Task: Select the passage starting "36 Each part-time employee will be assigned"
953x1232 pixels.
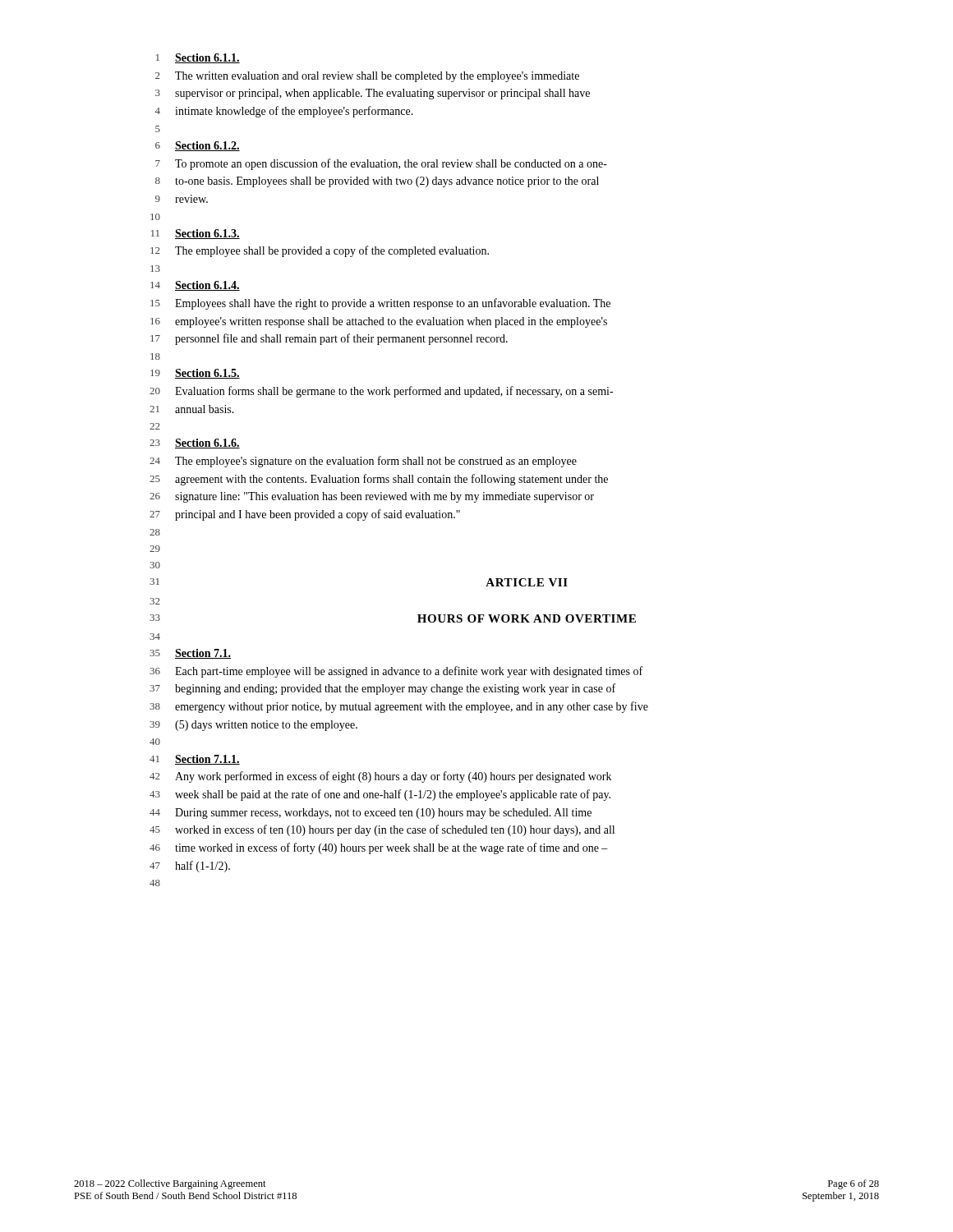Action: [497, 672]
